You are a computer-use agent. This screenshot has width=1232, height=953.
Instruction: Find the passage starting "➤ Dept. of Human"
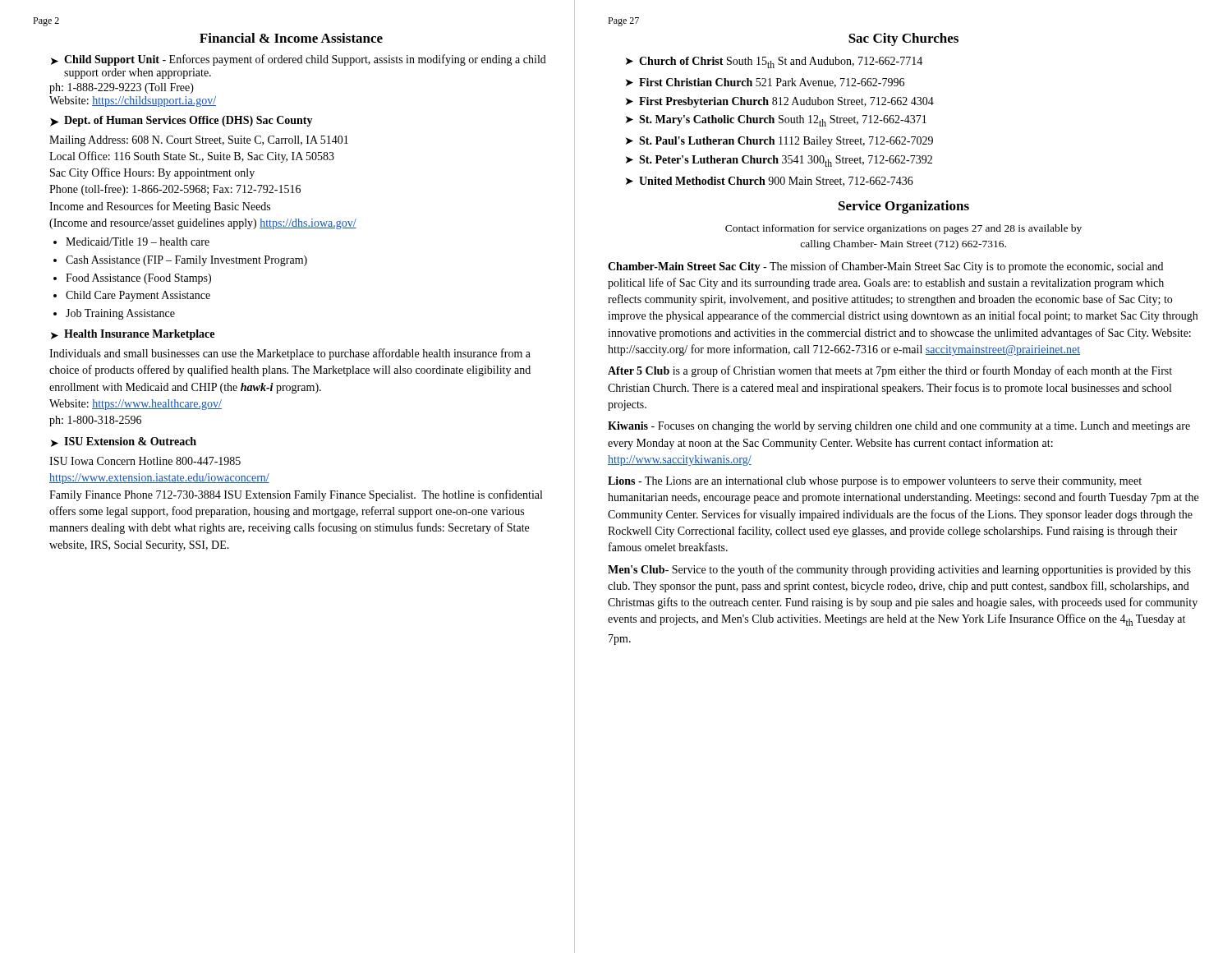coord(299,218)
